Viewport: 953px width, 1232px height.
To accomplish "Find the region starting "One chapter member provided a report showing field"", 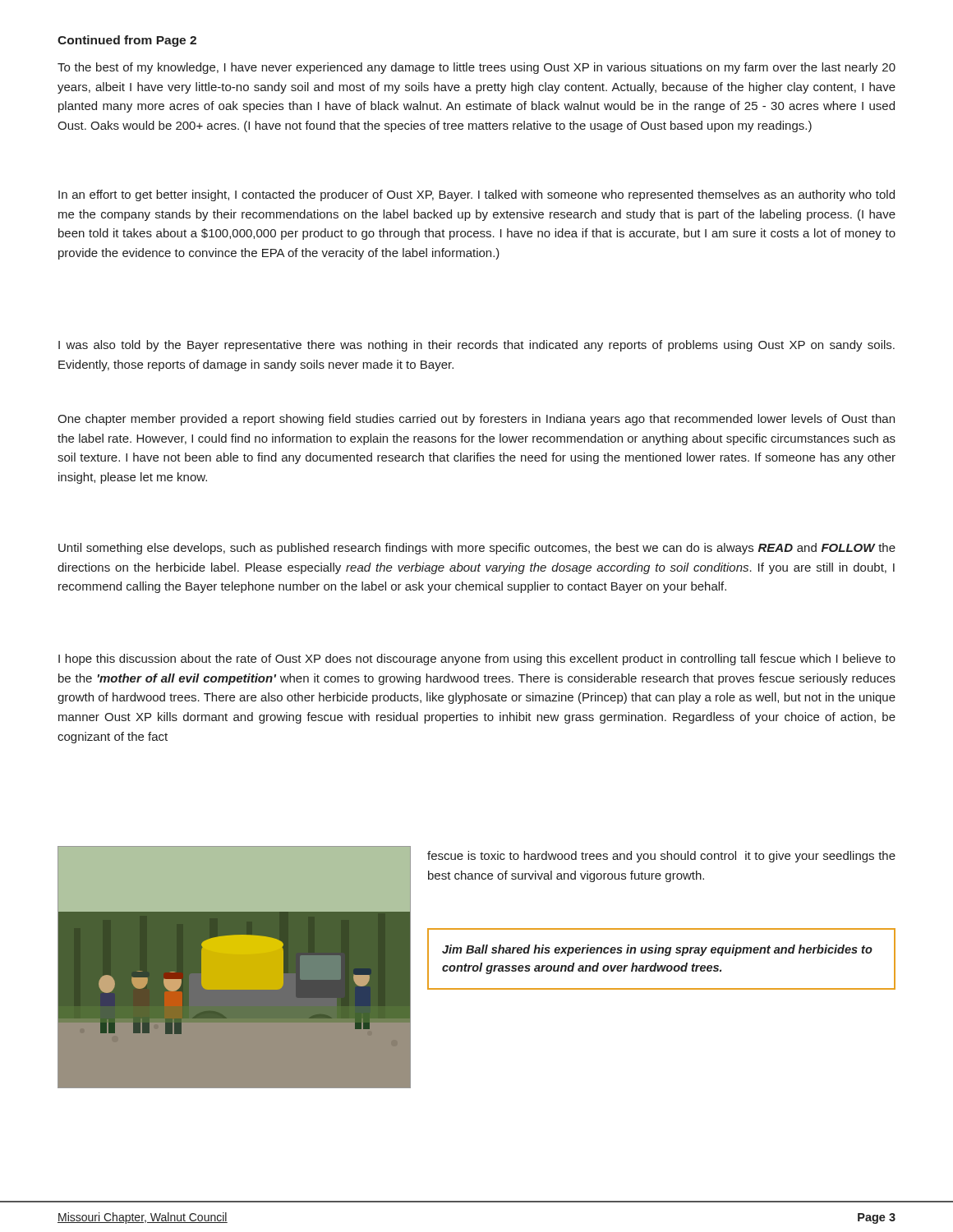I will [476, 448].
